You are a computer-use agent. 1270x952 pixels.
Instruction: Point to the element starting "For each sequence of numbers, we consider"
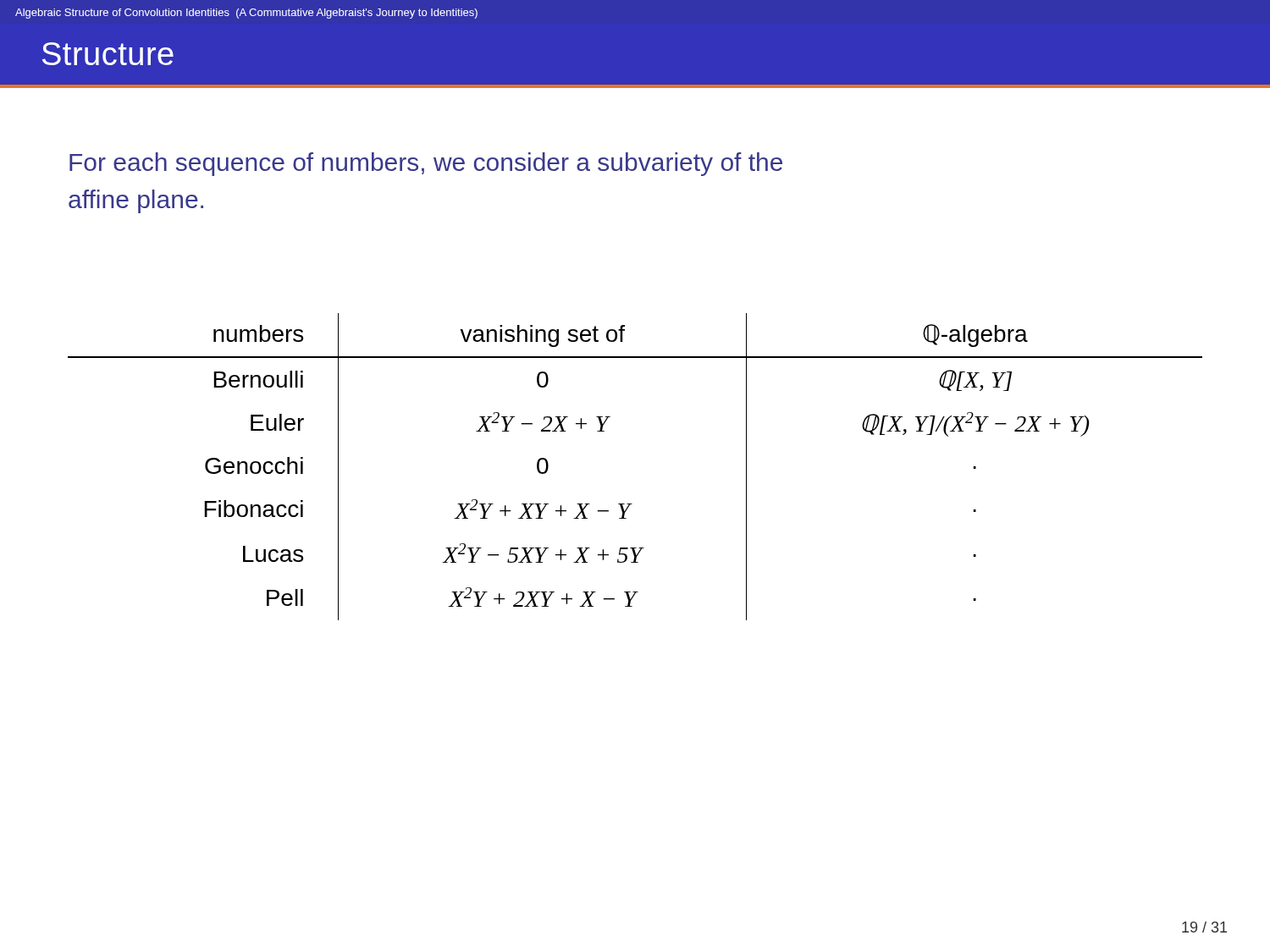click(426, 180)
